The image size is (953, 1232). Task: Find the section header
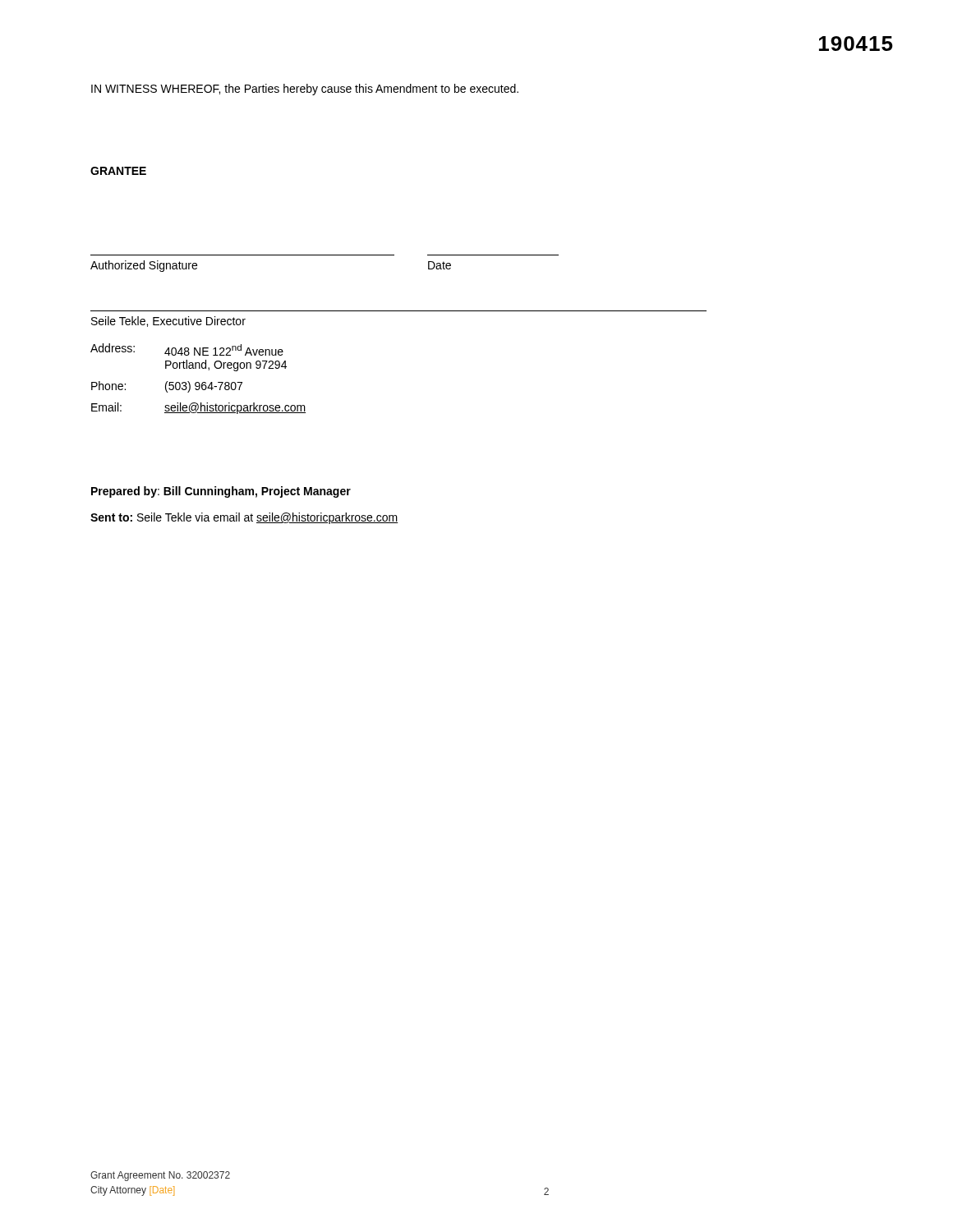pos(118,171)
